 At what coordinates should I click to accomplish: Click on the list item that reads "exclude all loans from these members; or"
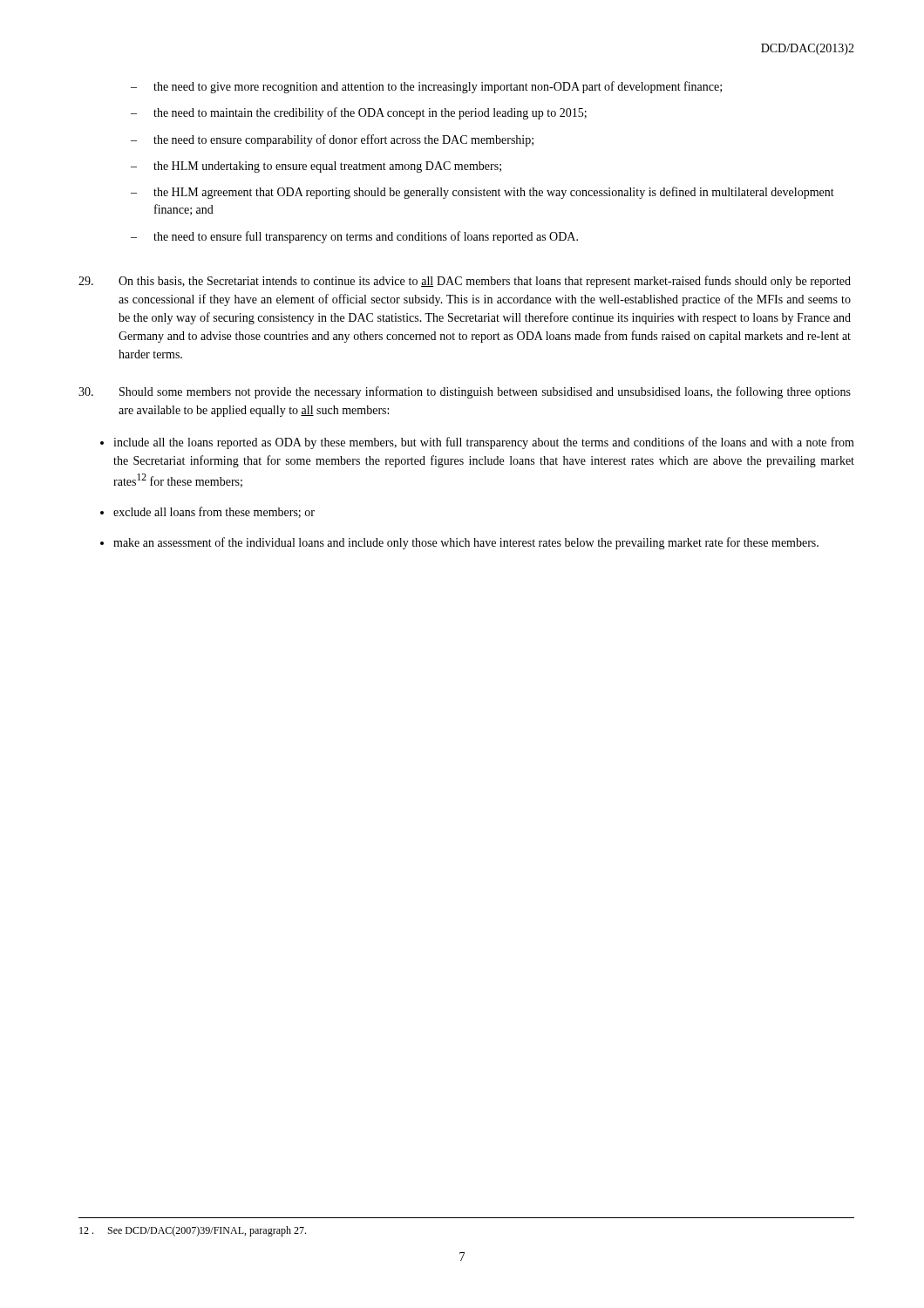[214, 512]
